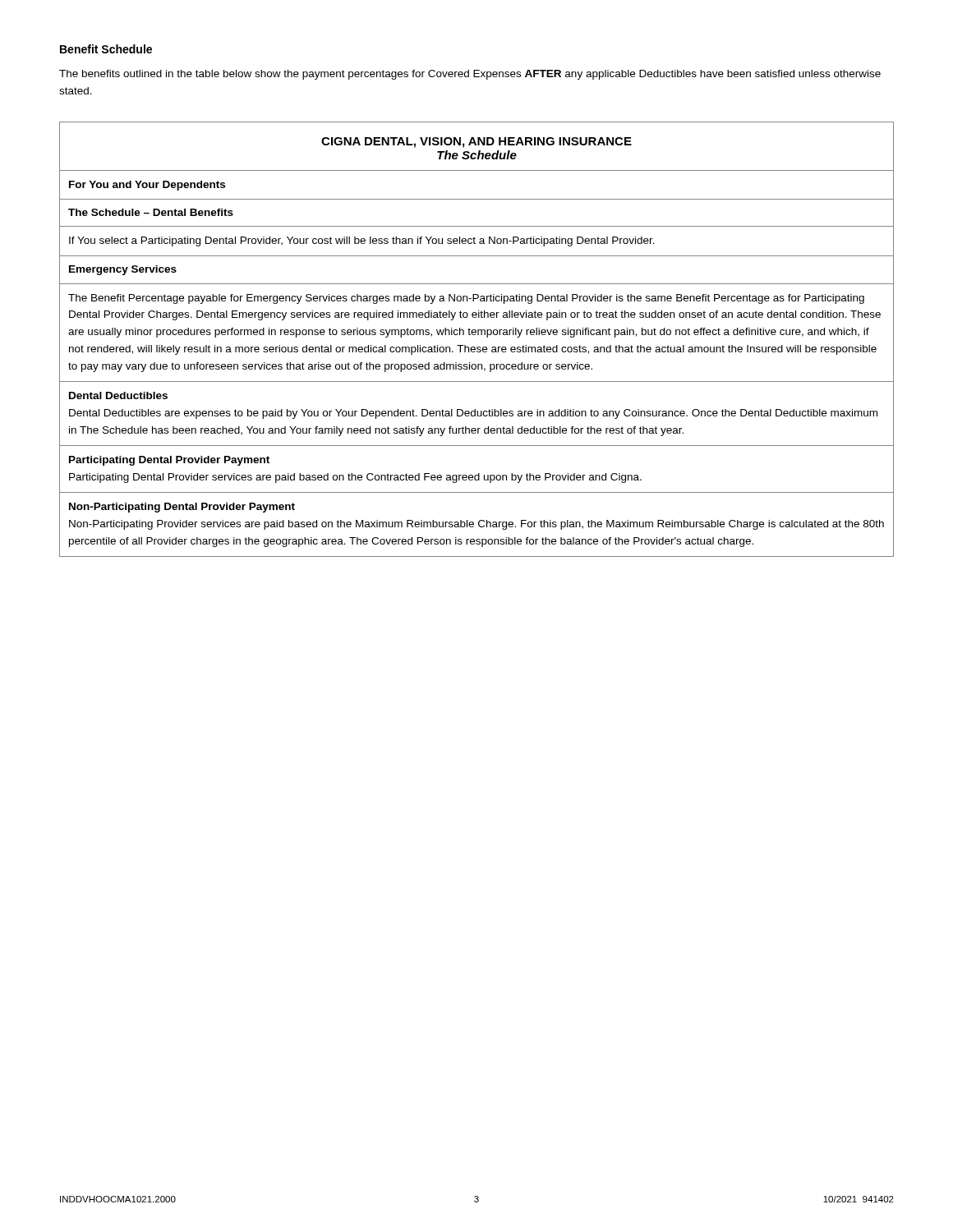Locate the text block starting "Benefit Schedule"
The image size is (953, 1232).
click(x=106, y=49)
